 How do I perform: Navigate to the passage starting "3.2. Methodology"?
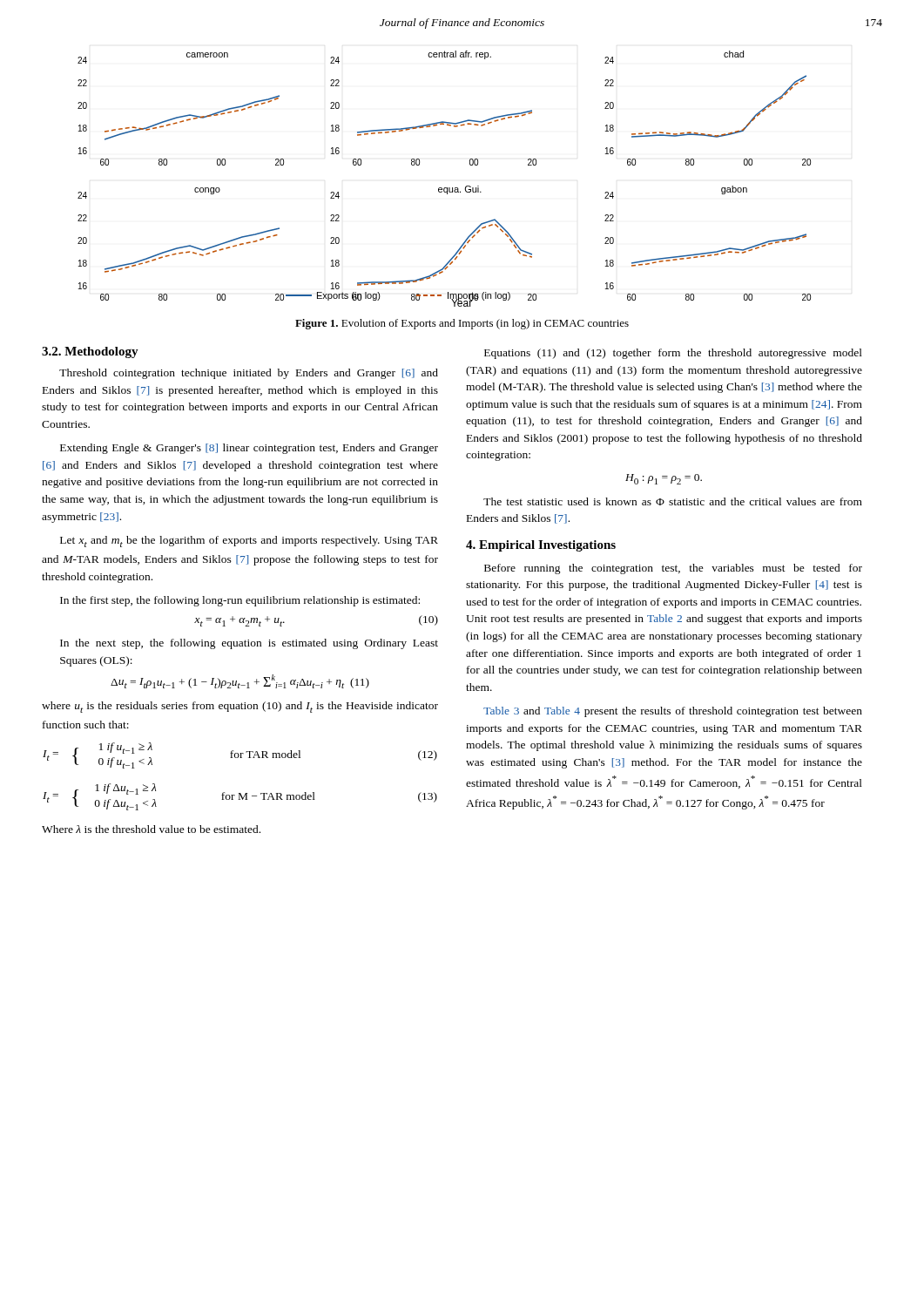[90, 351]
